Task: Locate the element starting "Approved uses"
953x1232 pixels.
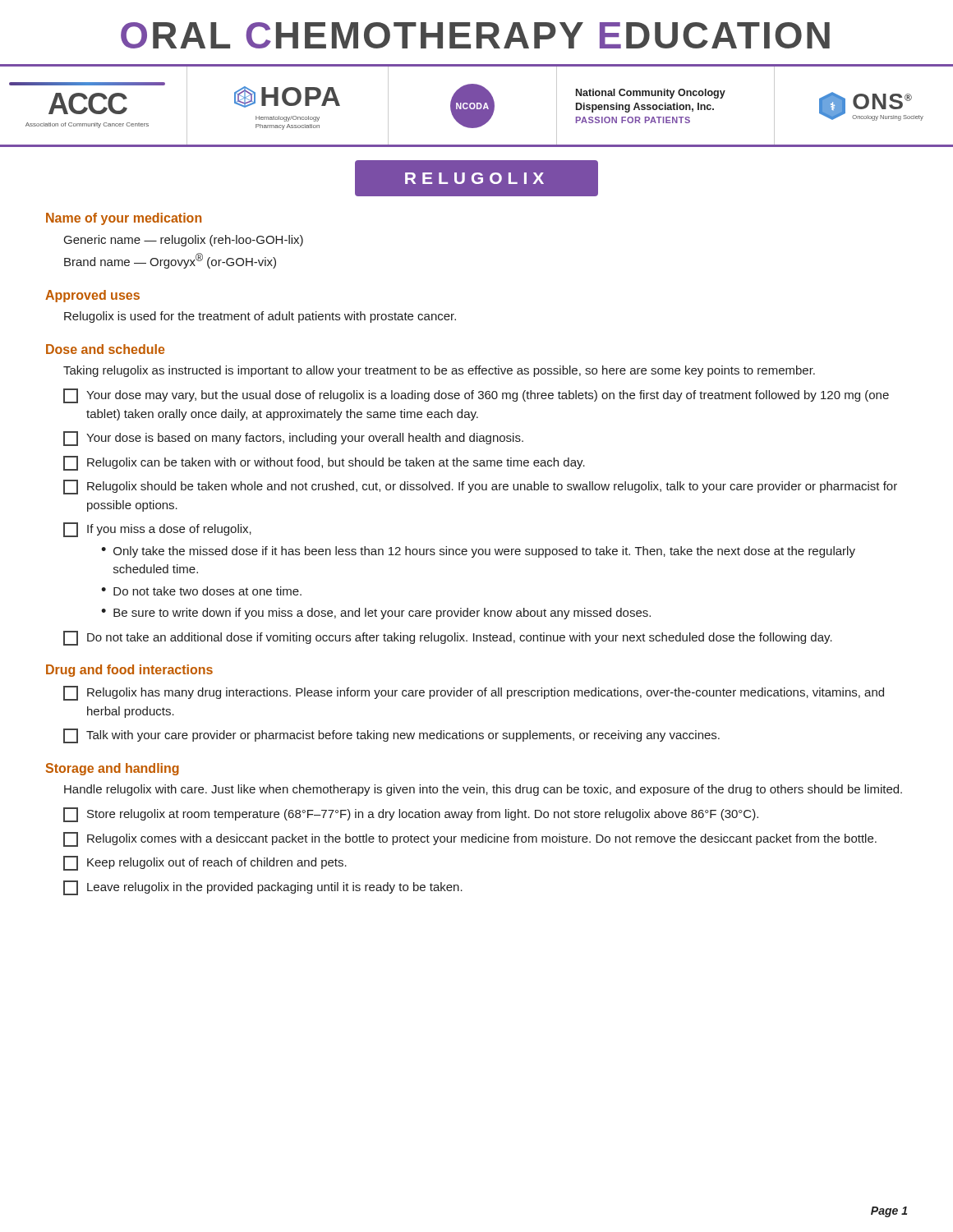Action: point(93,295)
